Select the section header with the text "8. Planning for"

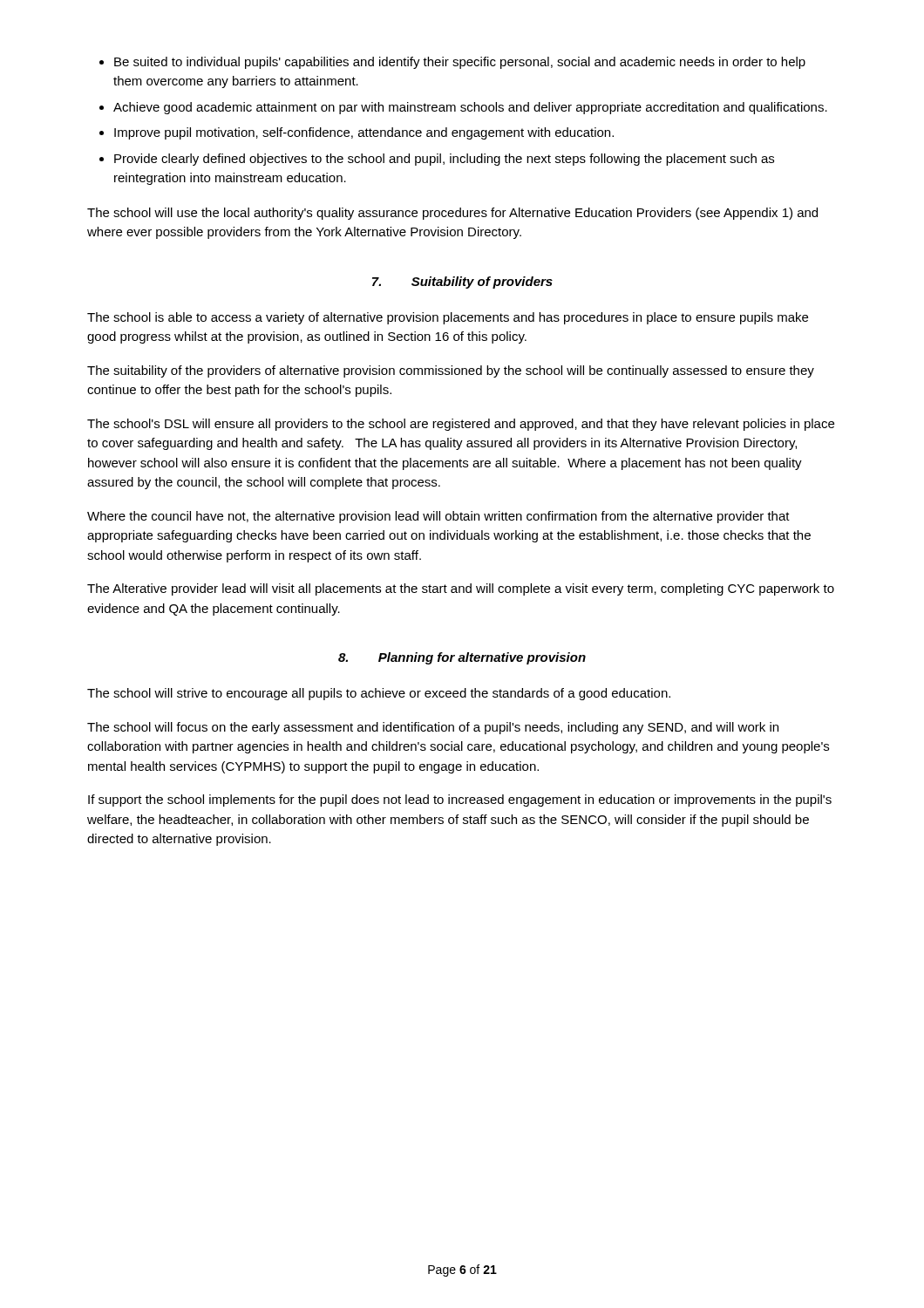(x=462, y=657)
